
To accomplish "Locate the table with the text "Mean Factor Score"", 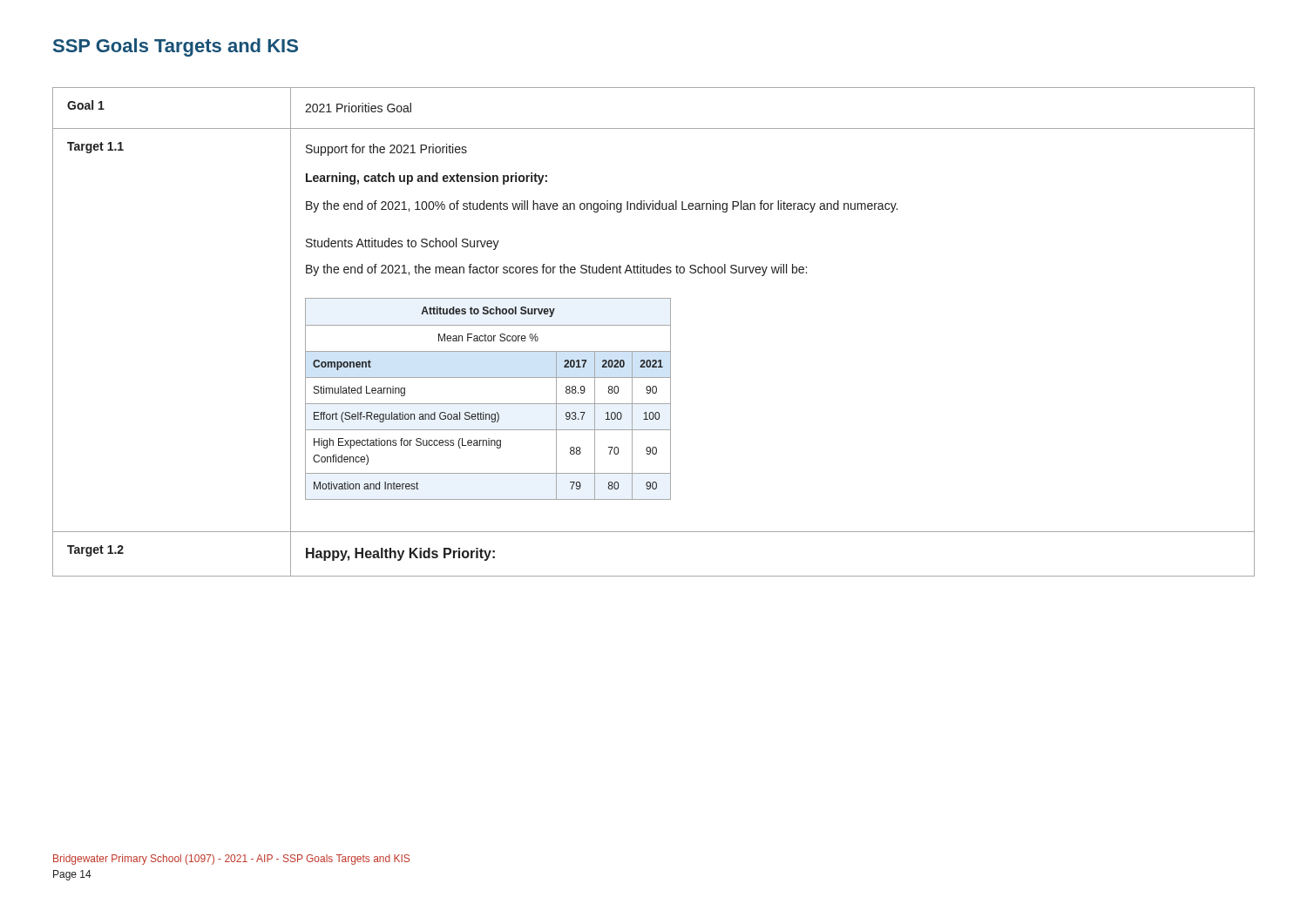I will [654, 332].
